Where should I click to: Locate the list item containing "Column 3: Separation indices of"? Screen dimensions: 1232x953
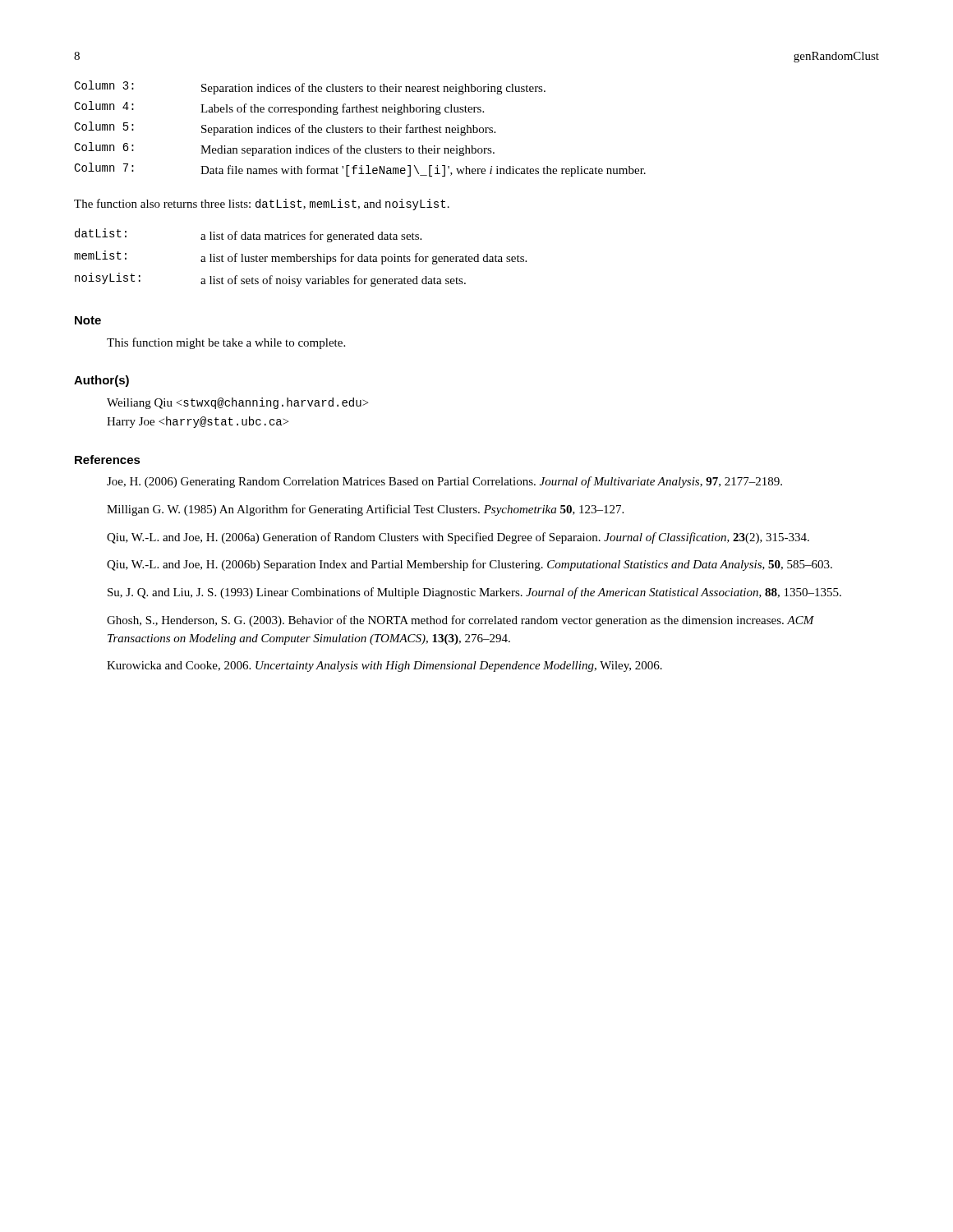(476, 88)
